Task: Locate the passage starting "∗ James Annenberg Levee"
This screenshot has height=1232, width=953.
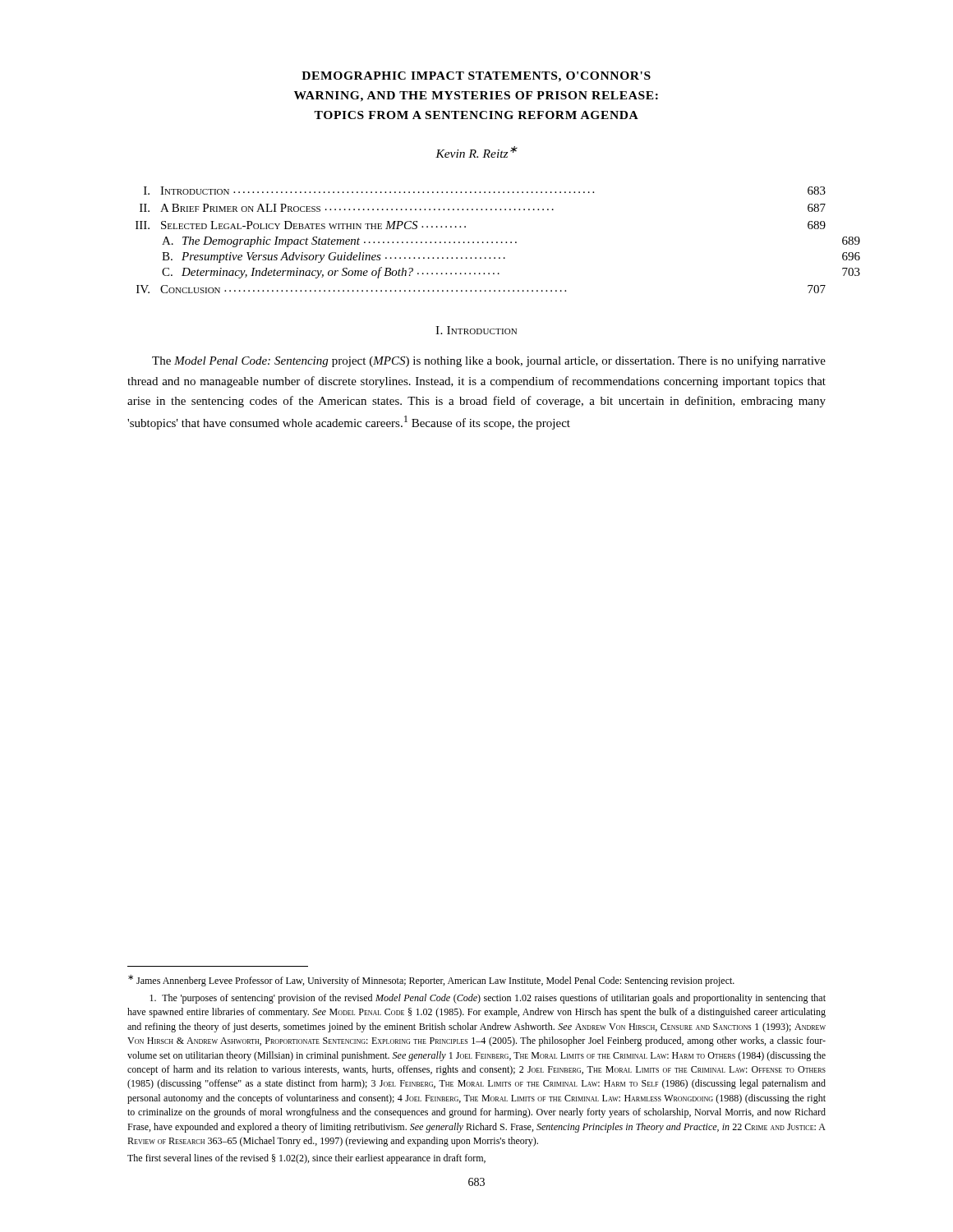Action: coord(431,979)
